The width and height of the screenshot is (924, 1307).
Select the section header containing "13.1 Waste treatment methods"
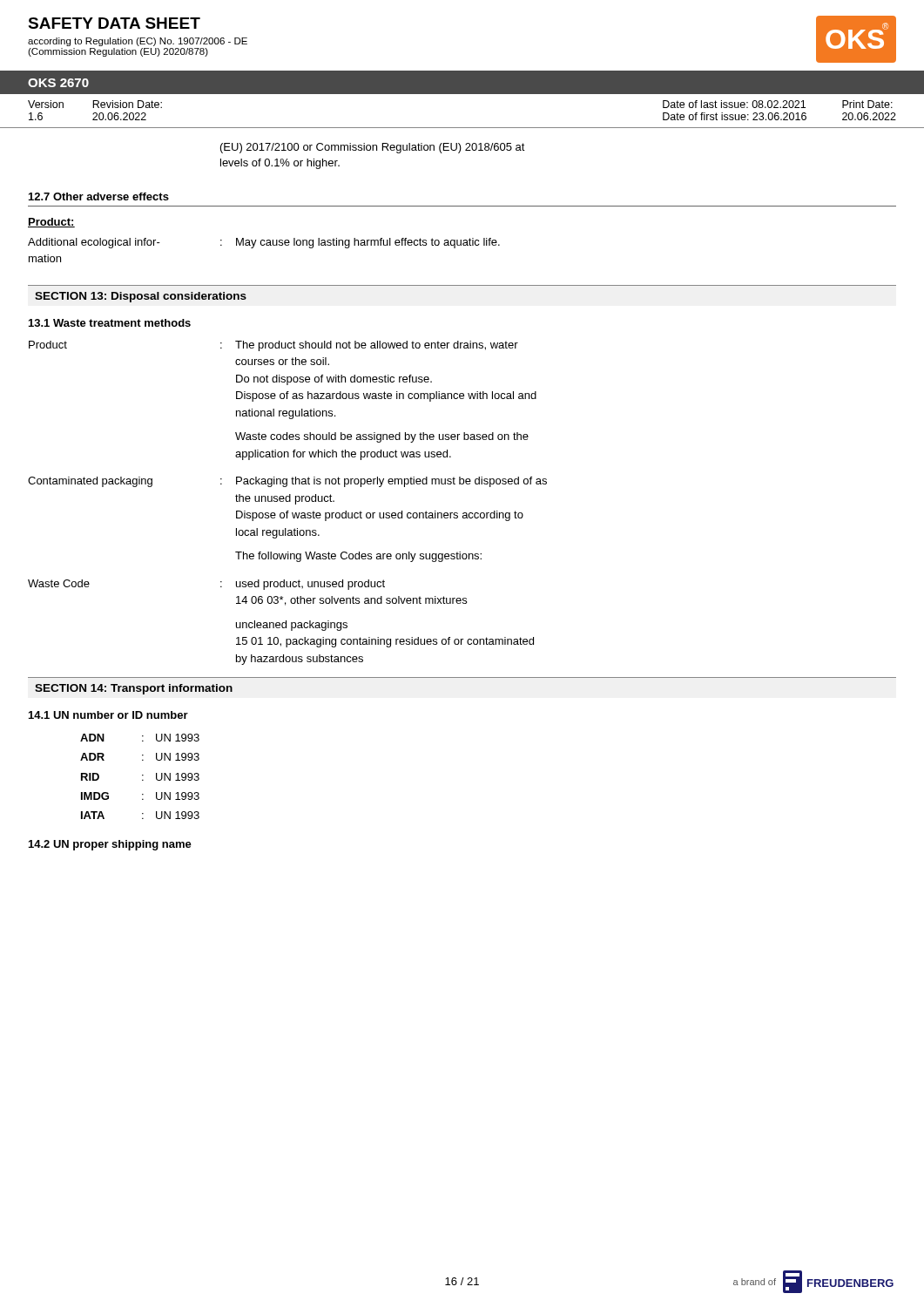click(109, 323)
